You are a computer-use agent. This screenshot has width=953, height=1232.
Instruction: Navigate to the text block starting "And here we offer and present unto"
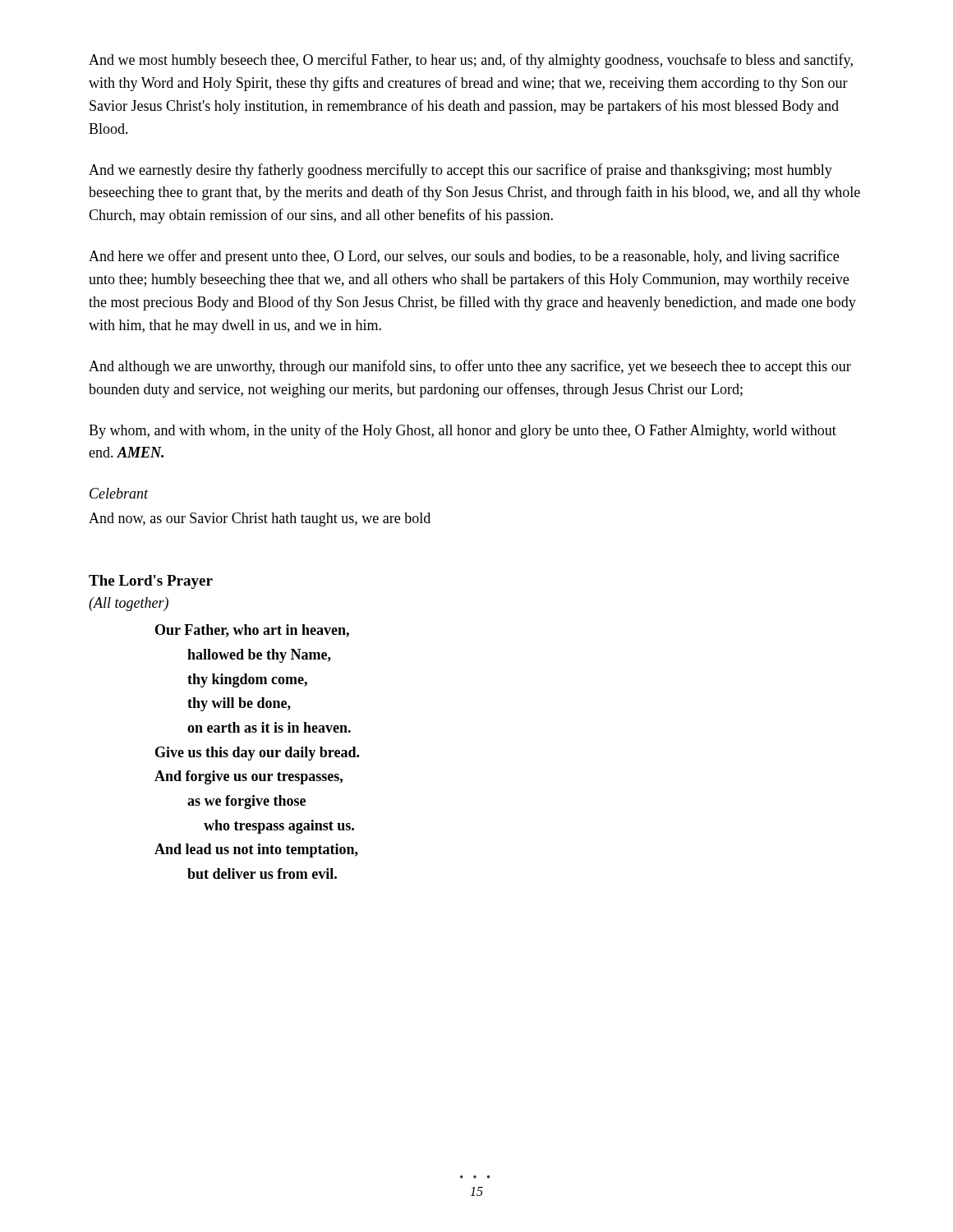[472, 291]
